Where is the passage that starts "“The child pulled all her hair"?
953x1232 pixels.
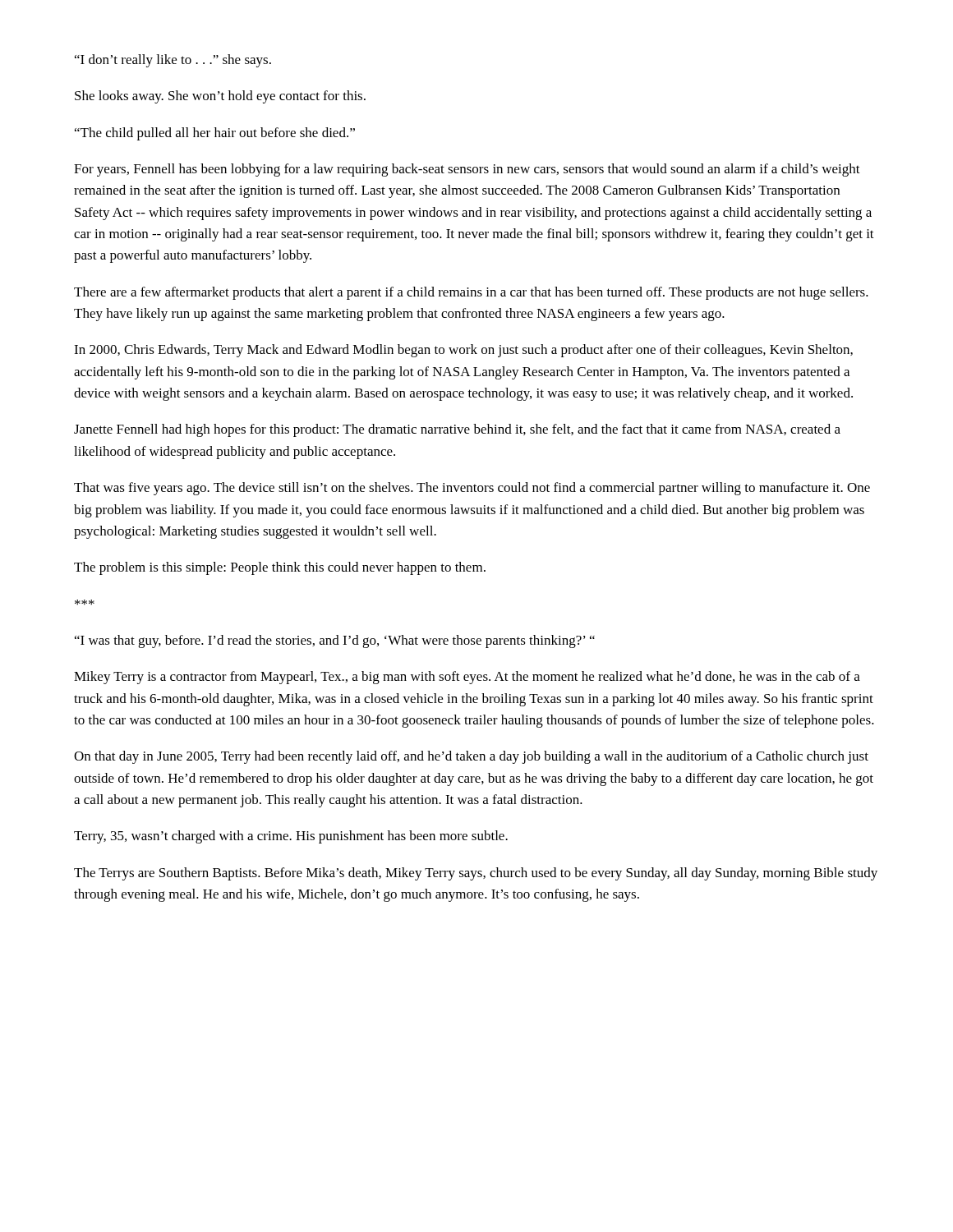click(x=215, y=132)
